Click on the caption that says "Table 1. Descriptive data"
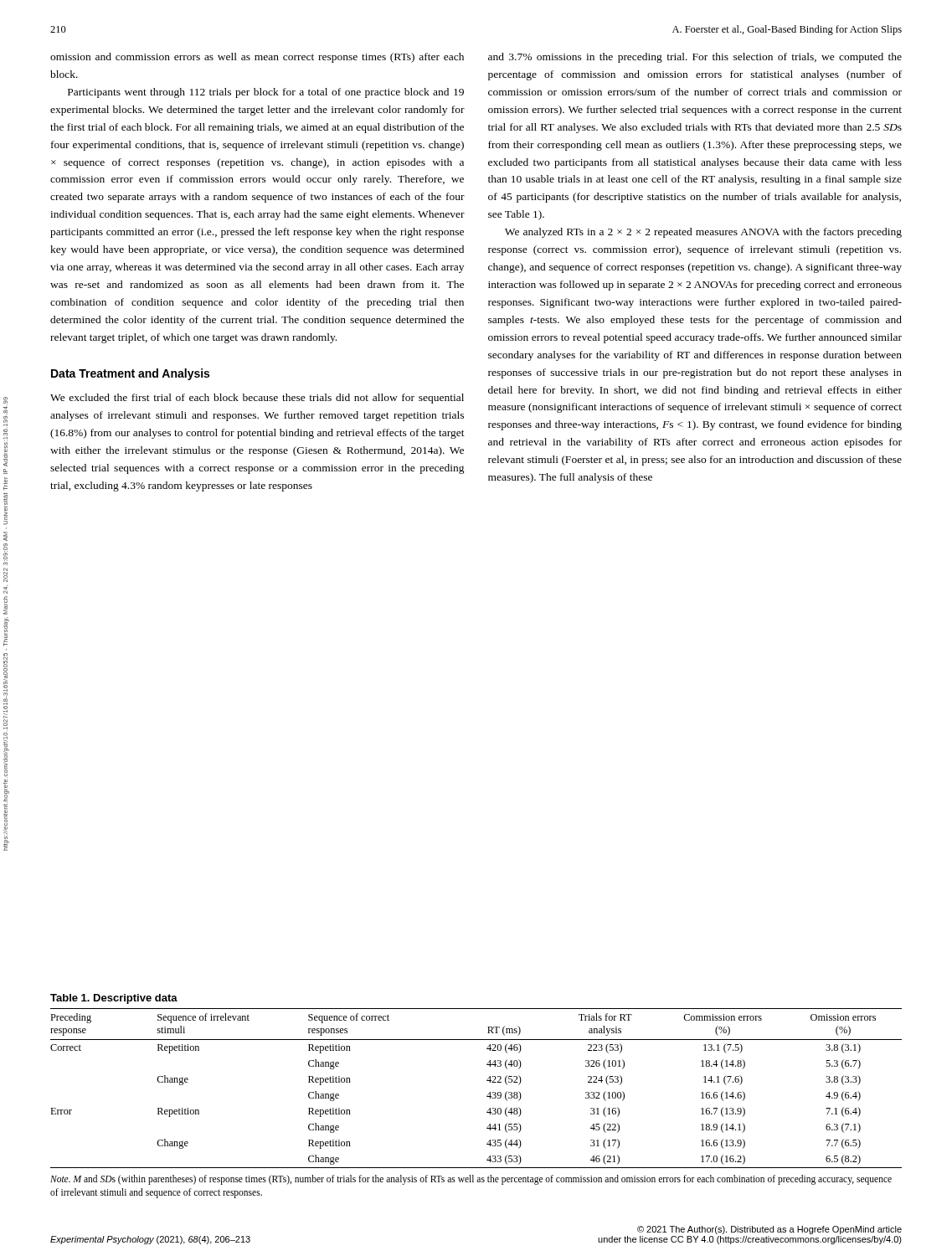The image size is (952, 1256). point(114,998)
